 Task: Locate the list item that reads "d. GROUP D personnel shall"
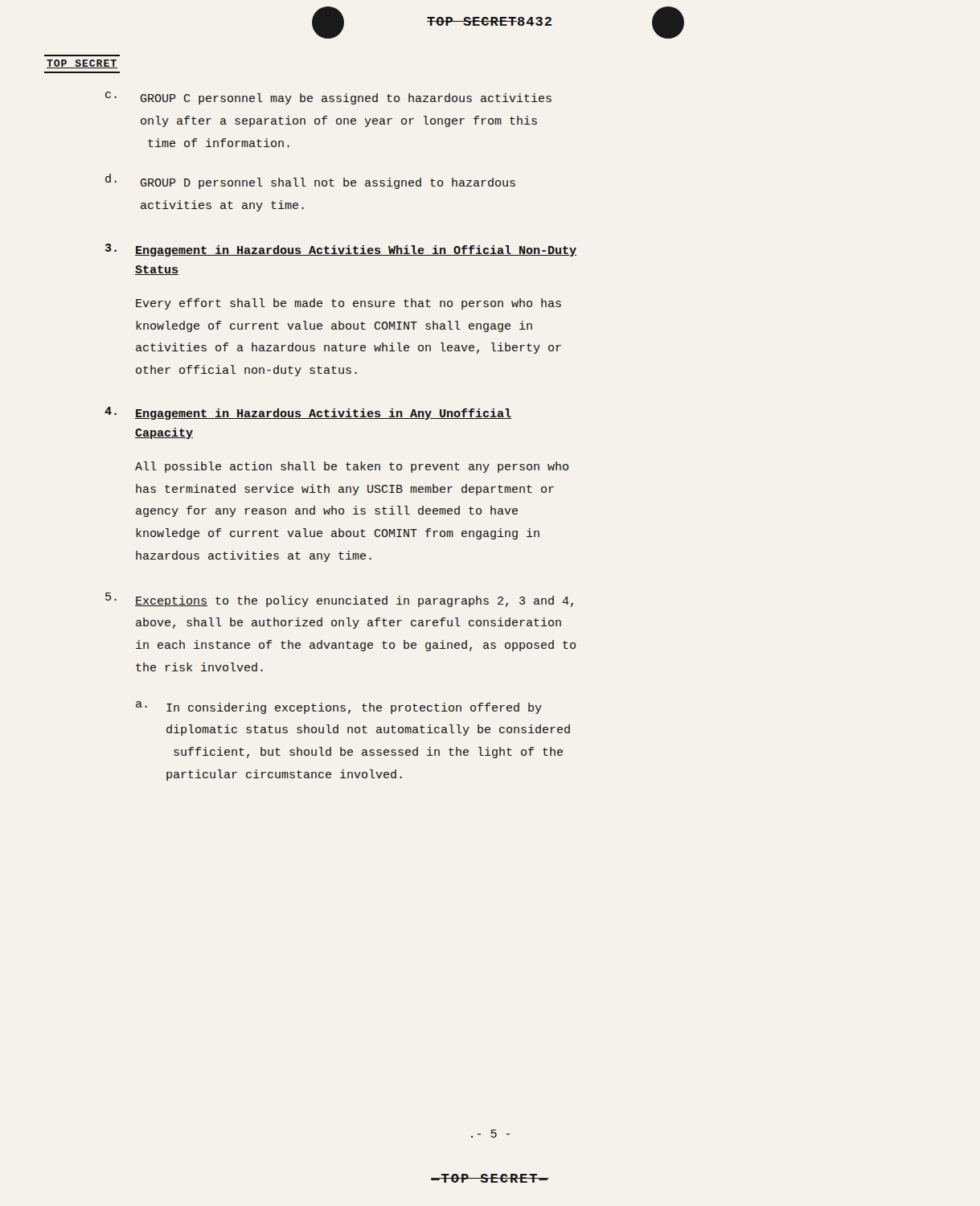click(x=310, y=195)
